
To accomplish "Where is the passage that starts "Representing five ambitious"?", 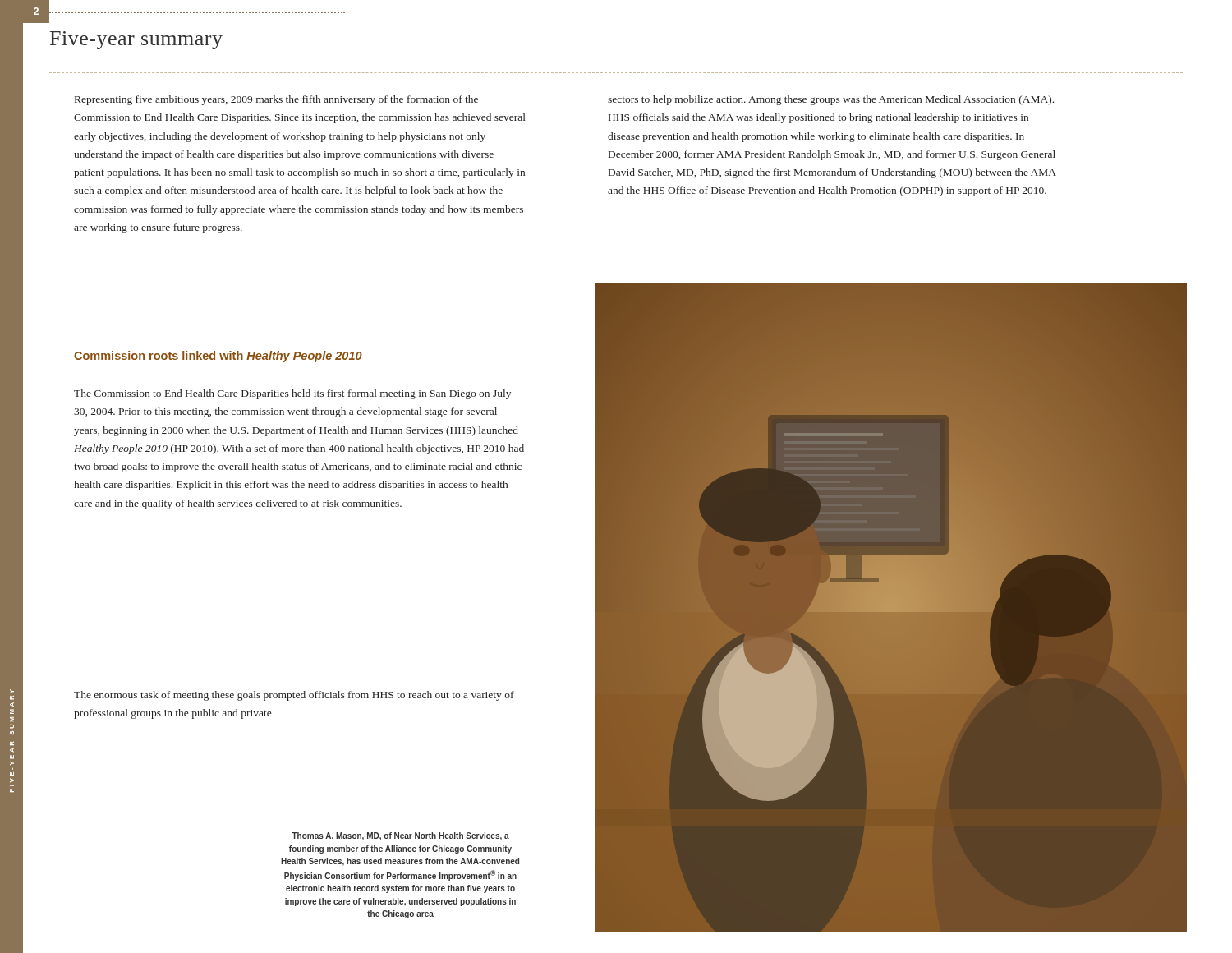I will (300, 164).
